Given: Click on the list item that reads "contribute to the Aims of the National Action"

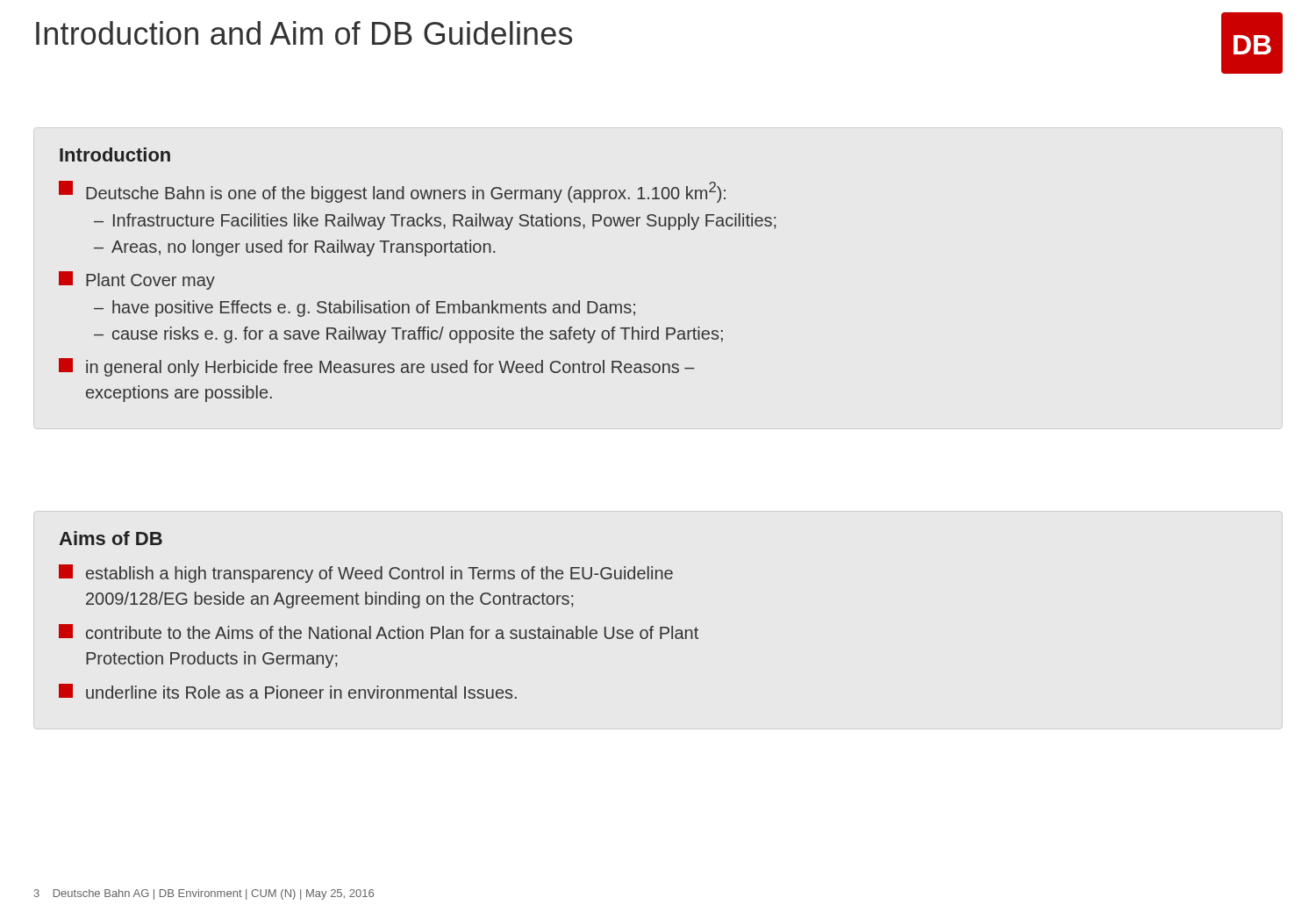Looking at the screenshot, I should 379,646.
